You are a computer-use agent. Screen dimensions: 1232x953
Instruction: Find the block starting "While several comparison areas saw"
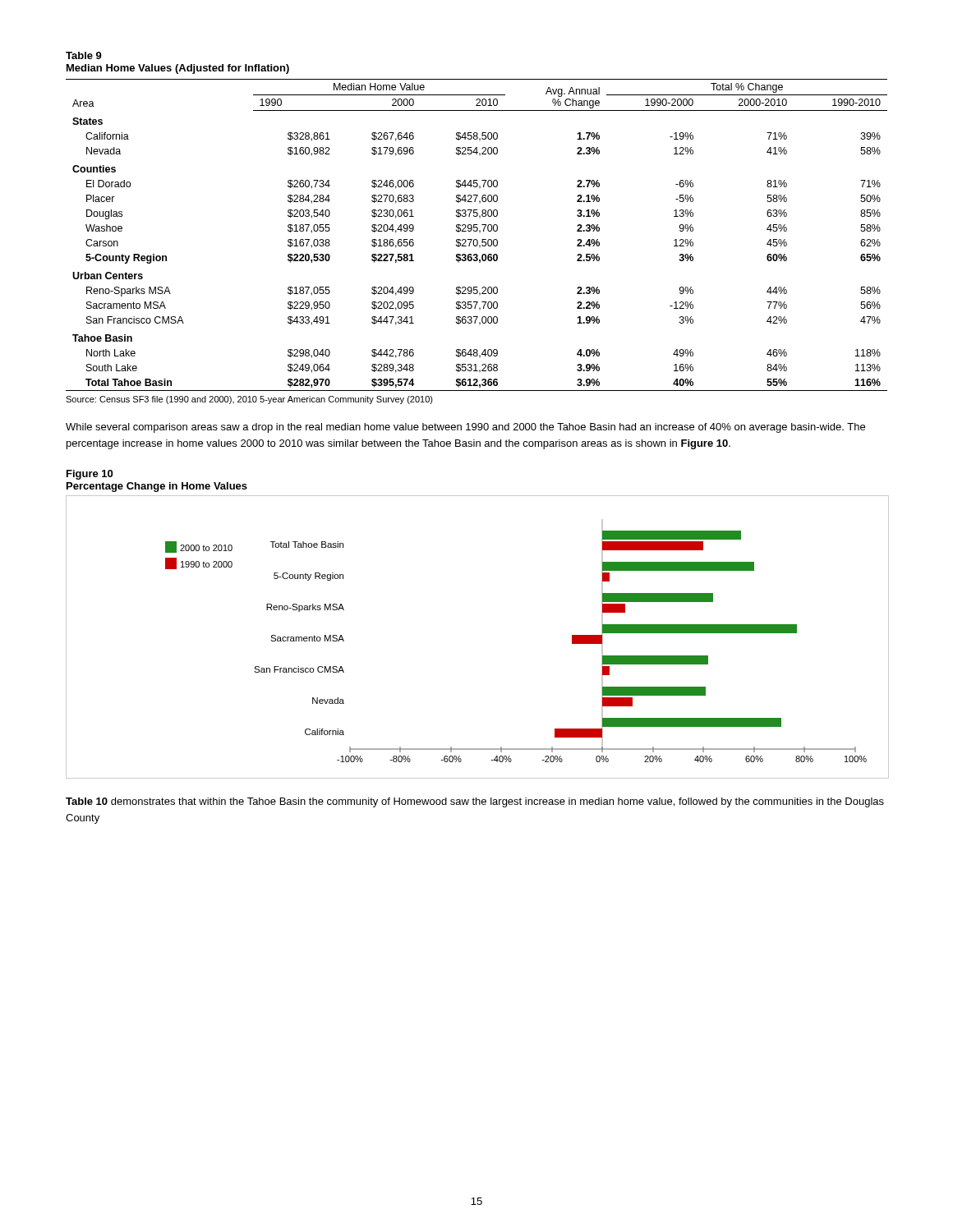(x=466, y=435)
